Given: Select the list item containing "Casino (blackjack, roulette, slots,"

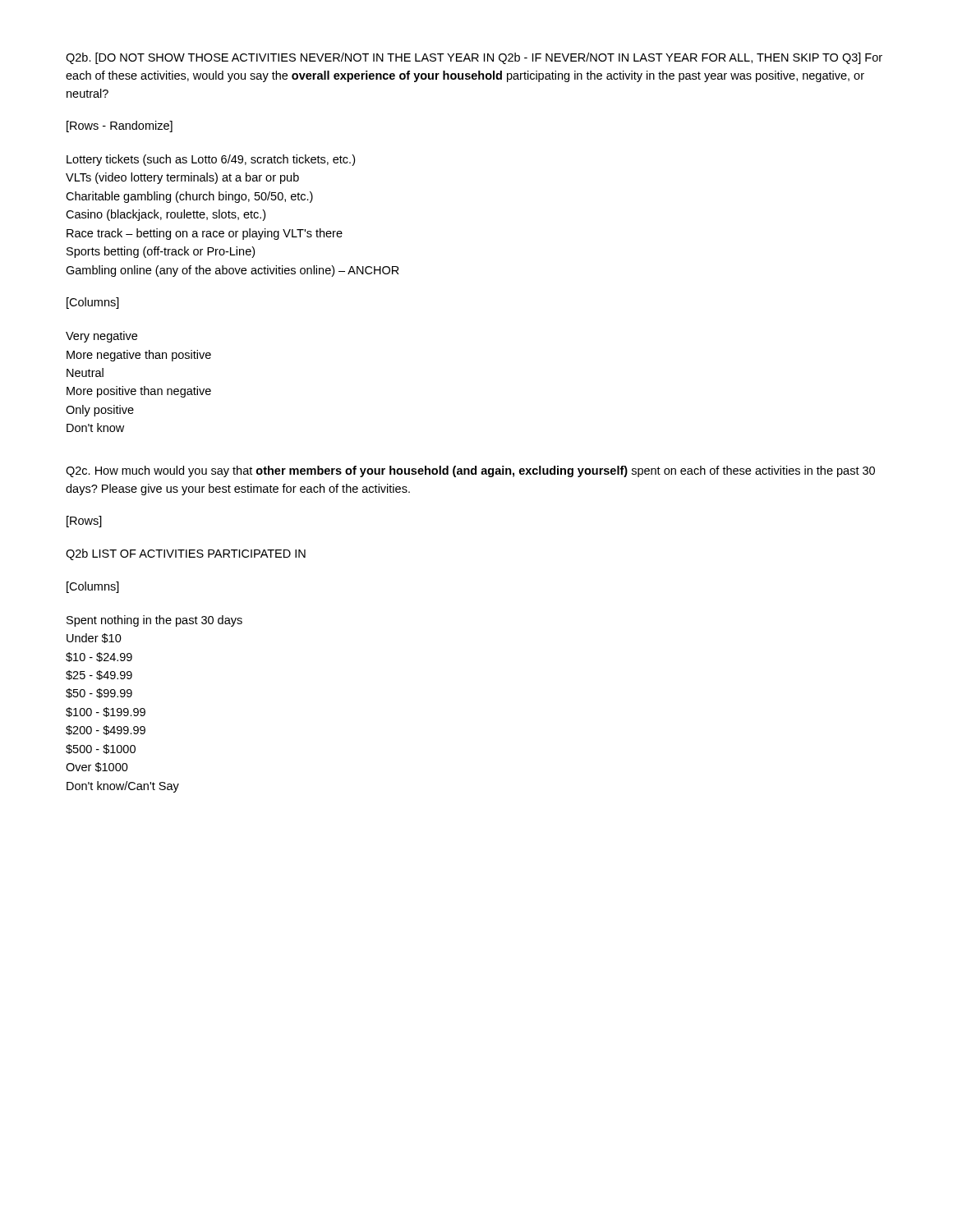Looking at the screenshot, I should click(x=166, y=215).
